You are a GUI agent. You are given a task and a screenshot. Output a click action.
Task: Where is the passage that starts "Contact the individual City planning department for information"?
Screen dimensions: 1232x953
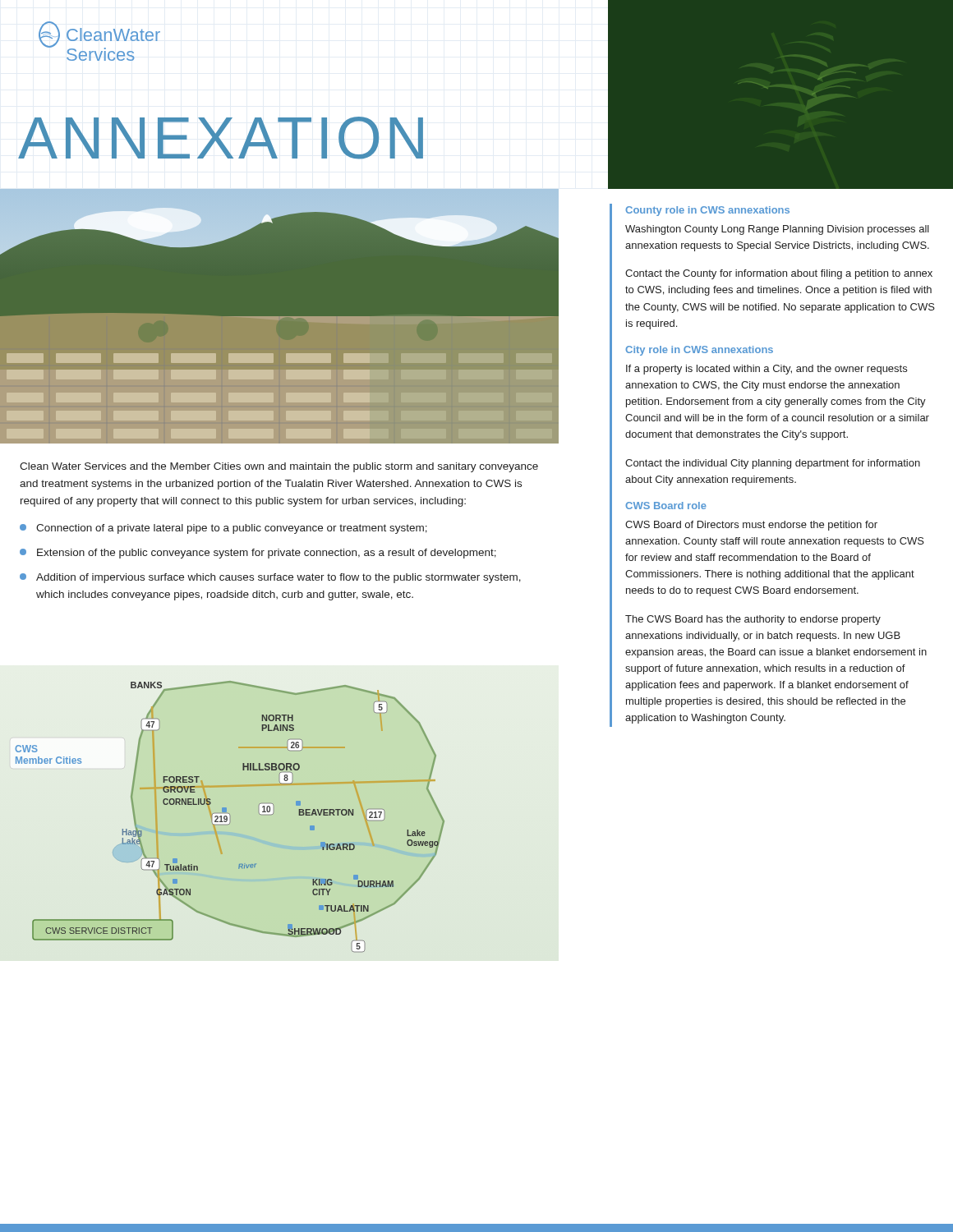pyautogui.click(x=780, y=471)
